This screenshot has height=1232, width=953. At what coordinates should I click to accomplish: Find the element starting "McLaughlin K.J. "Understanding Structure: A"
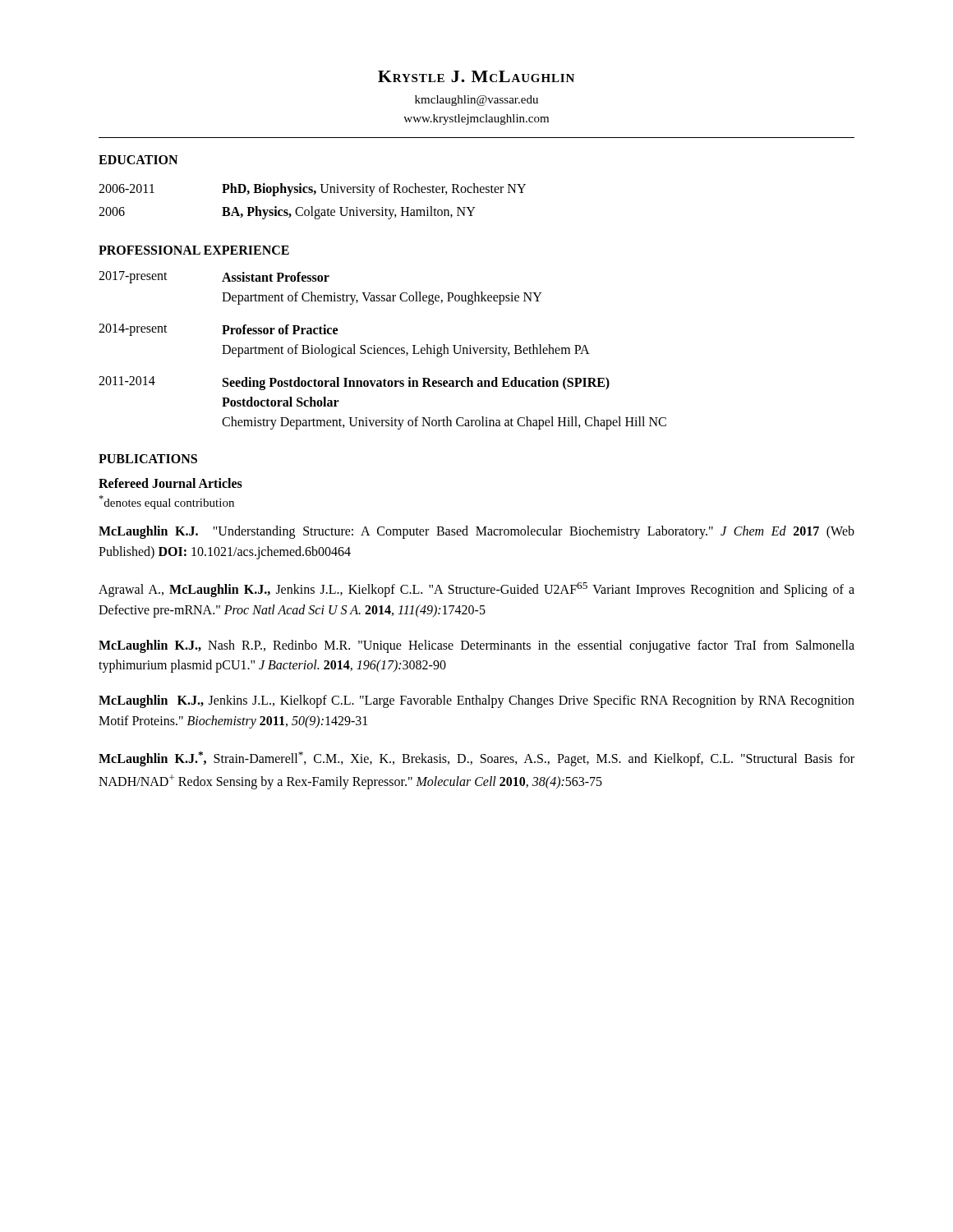476,541
